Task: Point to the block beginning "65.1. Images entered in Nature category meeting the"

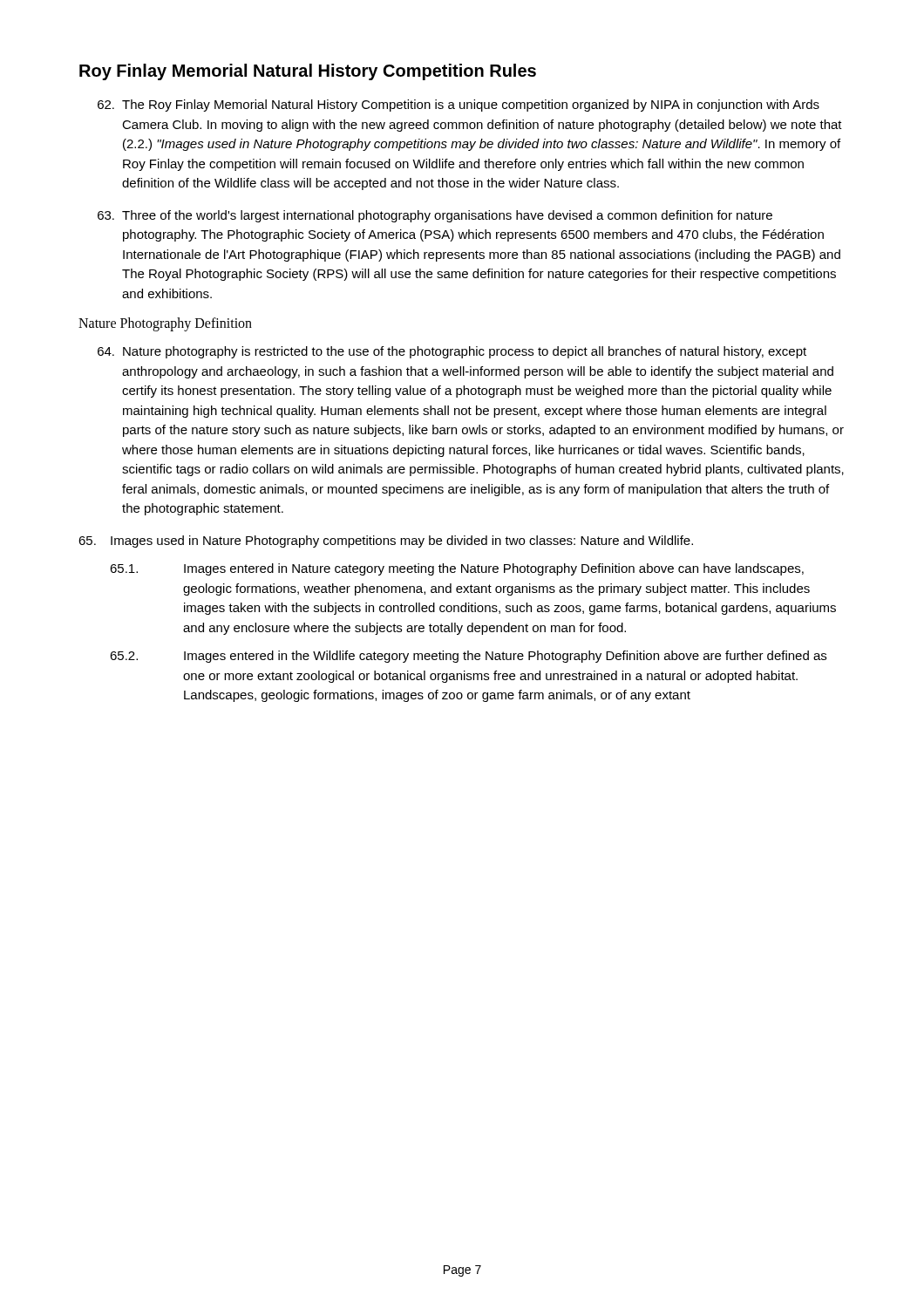Action: (x=478, y=598)
